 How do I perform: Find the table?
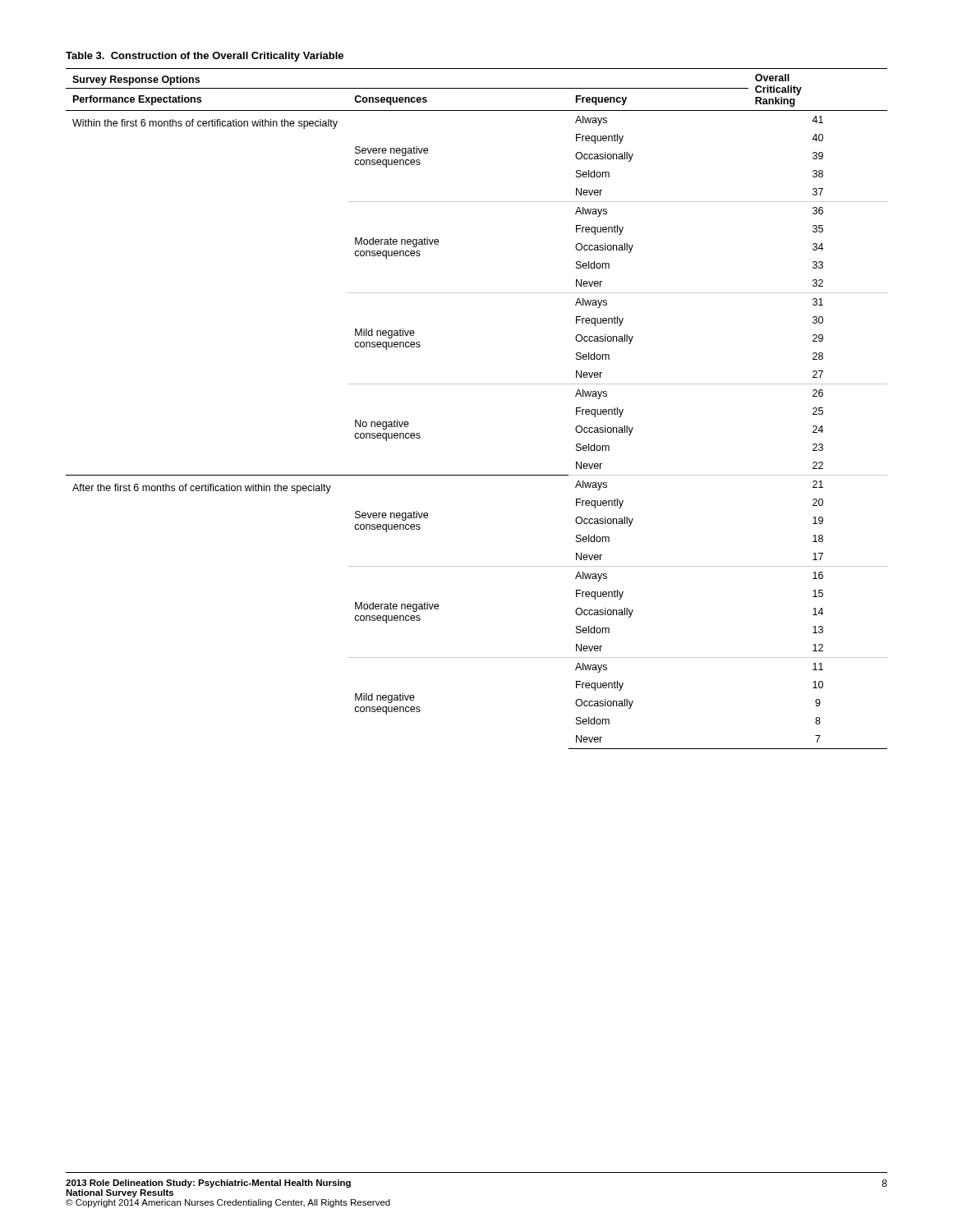tap(476, 409)
